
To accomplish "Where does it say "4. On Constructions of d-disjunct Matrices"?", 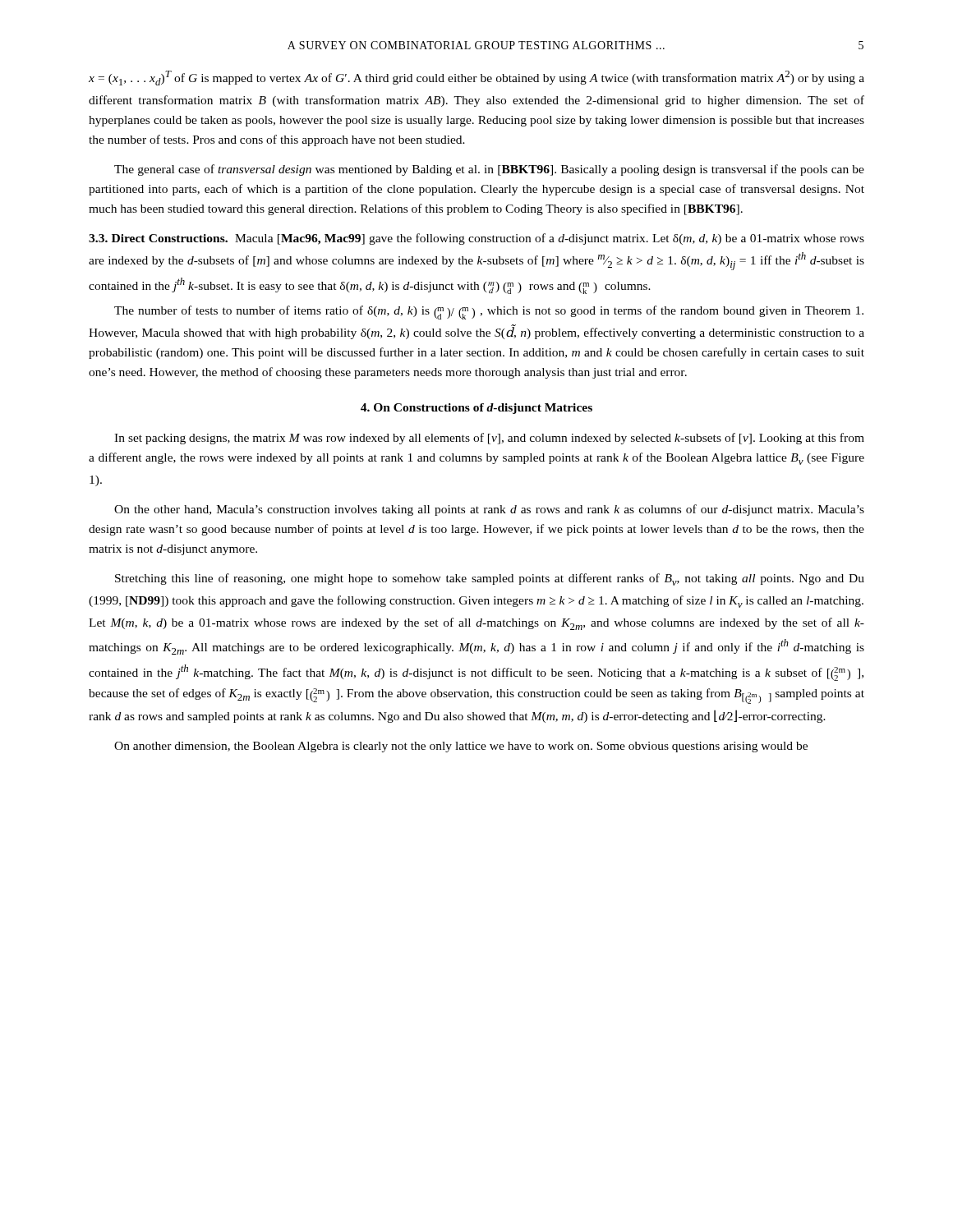I will tap(476, 407).
